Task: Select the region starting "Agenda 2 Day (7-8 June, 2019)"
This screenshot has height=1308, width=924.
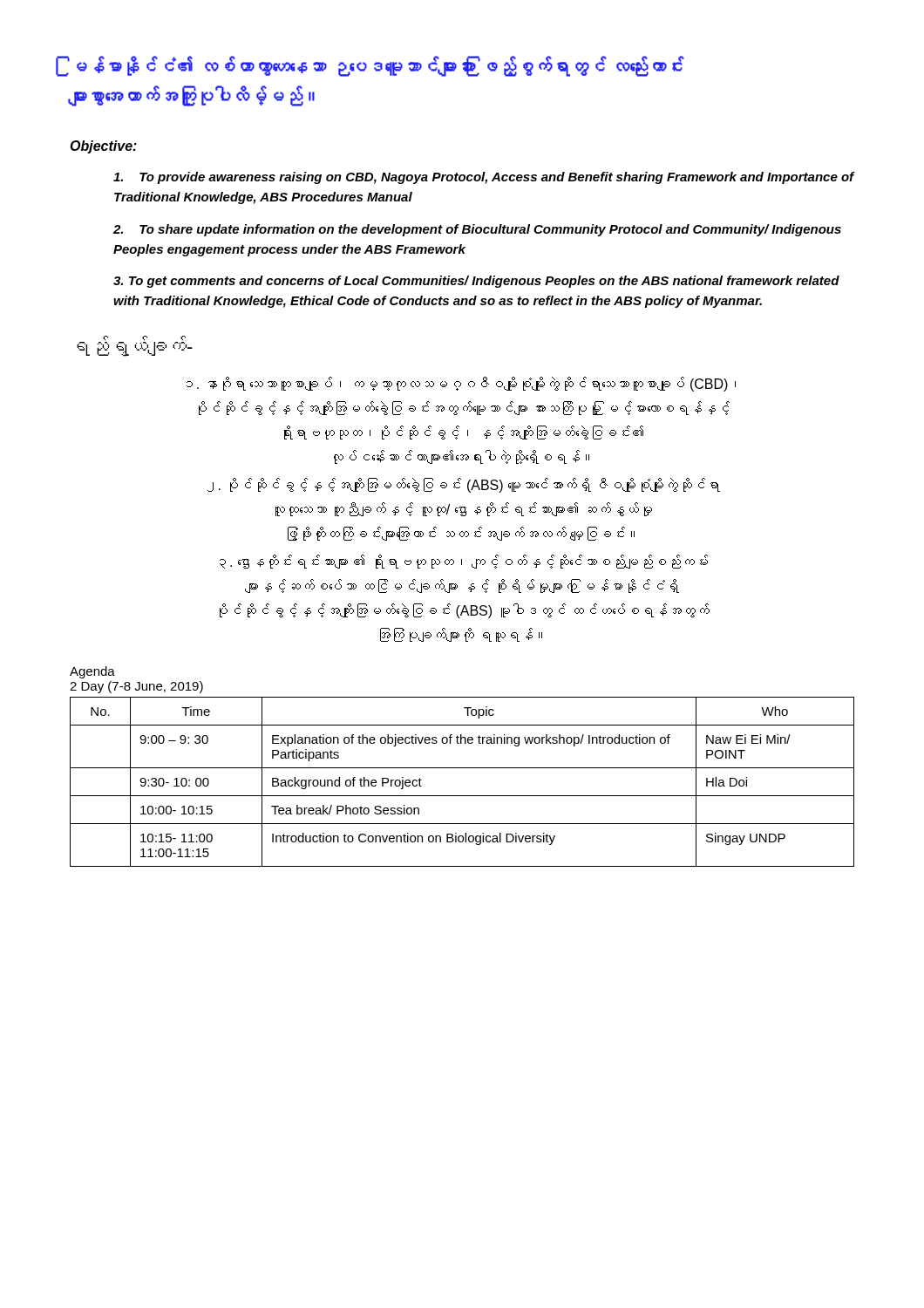Action: (x=137, y=678)
